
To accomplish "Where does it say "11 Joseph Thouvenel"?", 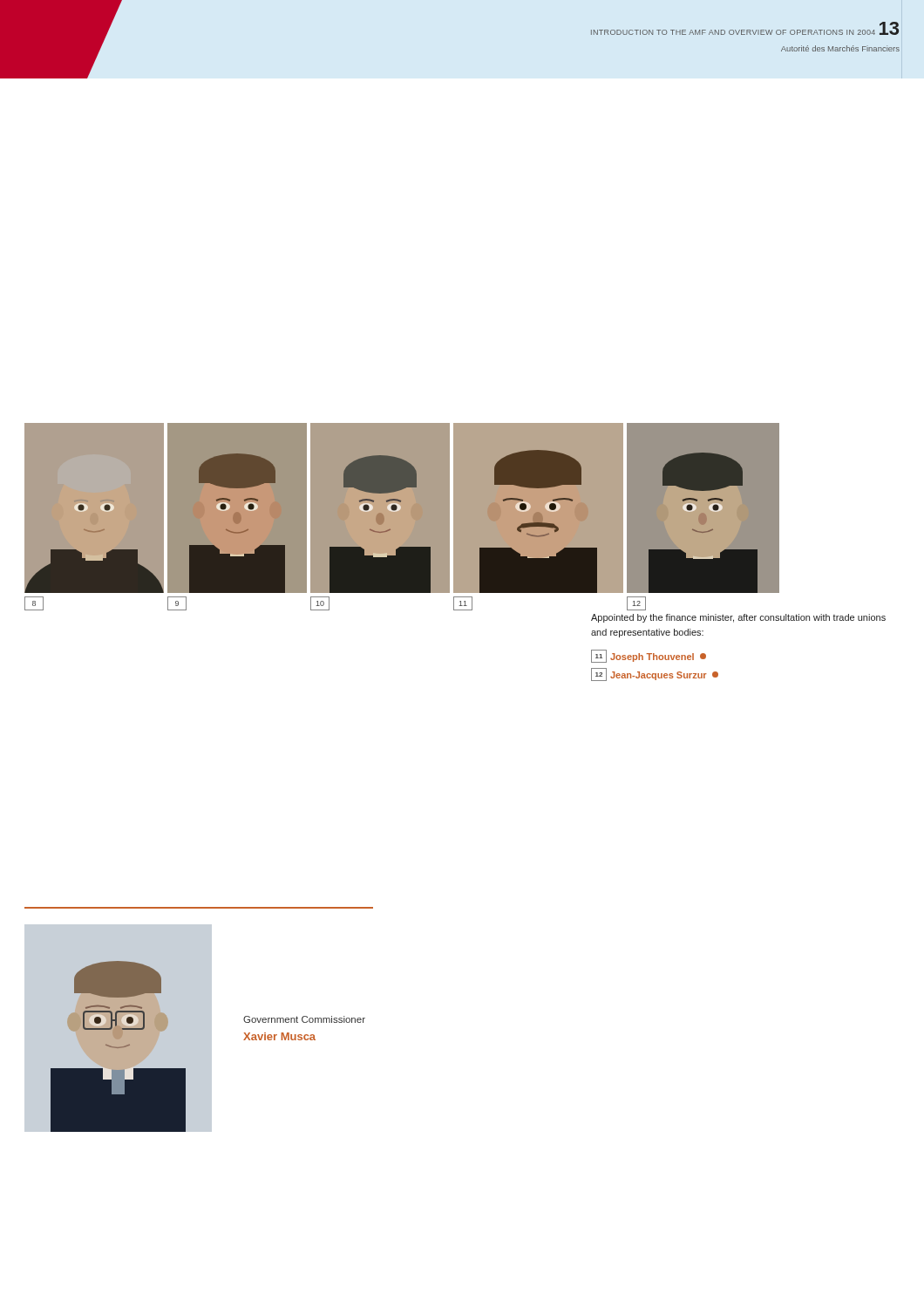I will [648, 656].
